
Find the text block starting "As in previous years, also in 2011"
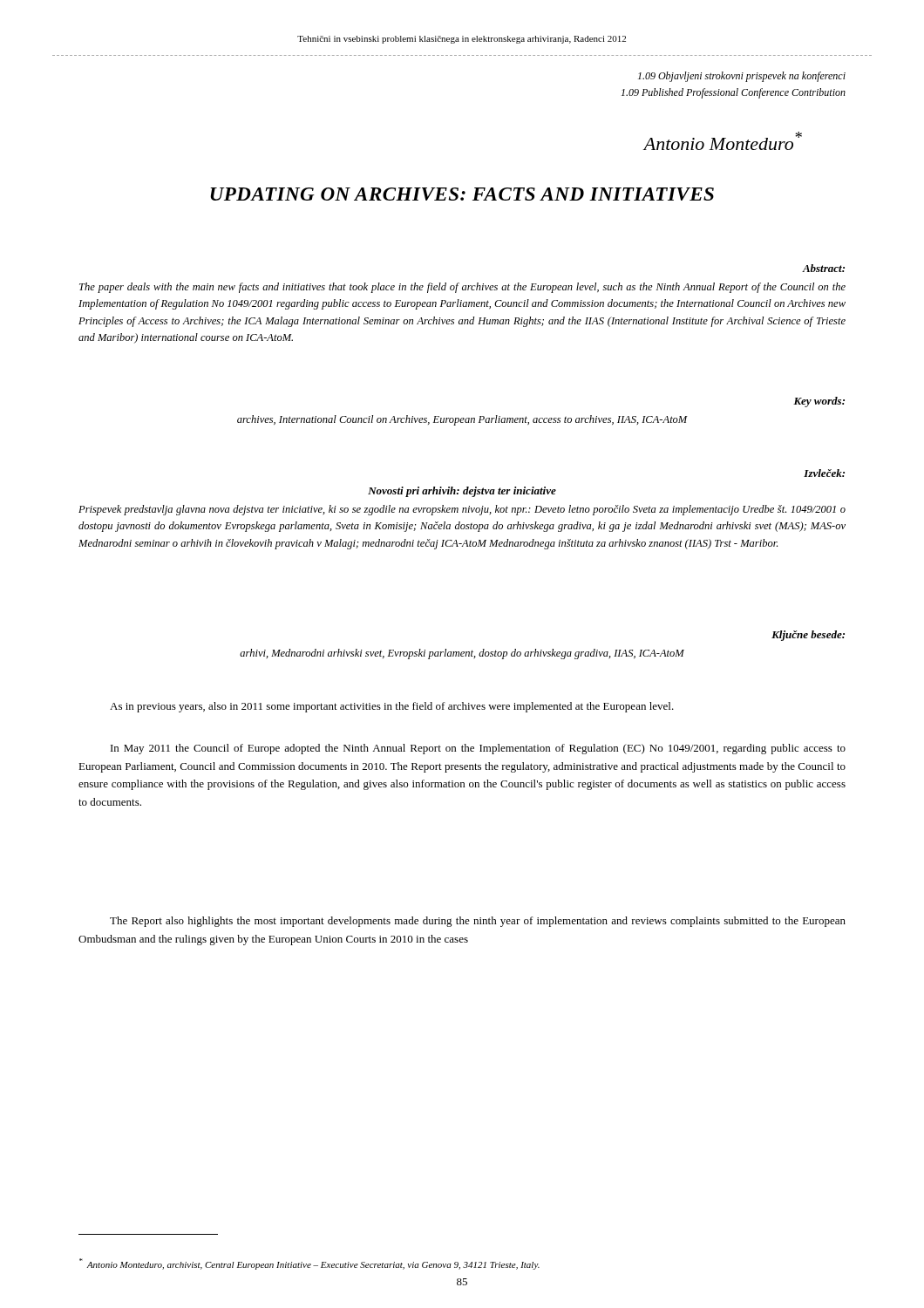coord(462,707)
